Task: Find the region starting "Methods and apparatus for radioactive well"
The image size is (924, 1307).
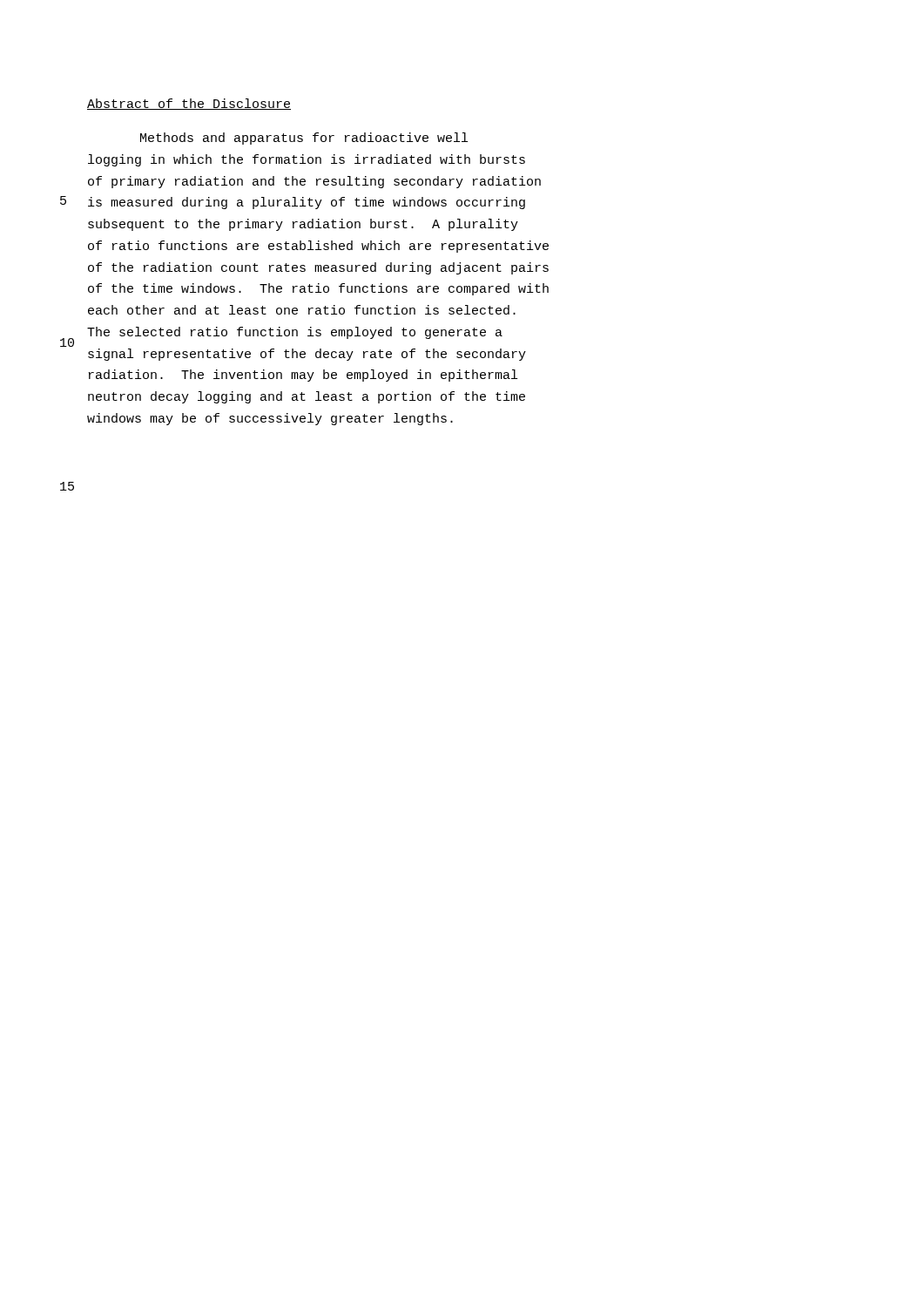Action: pos(440,280)
